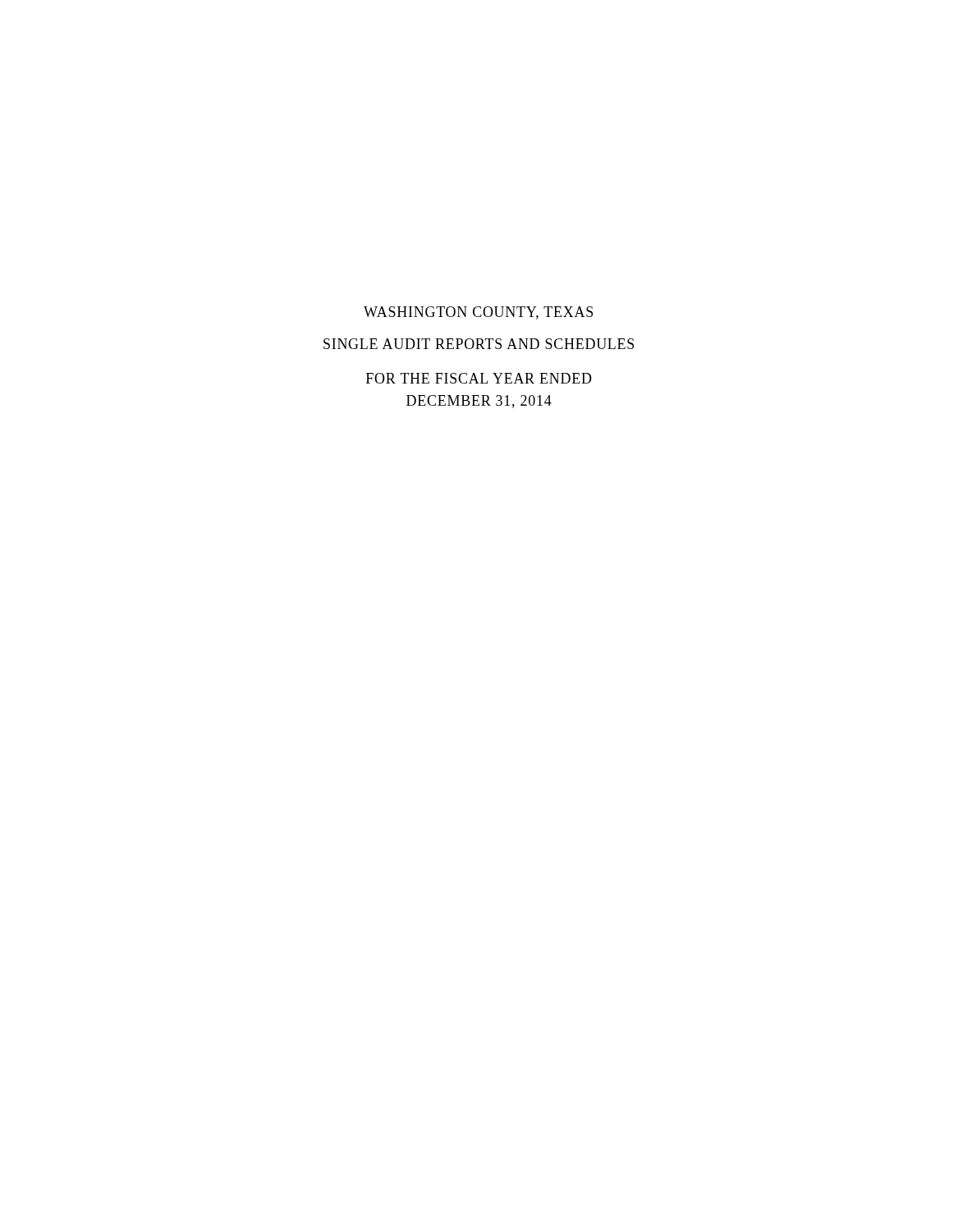Select the element starting "WASHINGTON COUNTY, TEXAS SINGLE AUDIT REPORTS AND"
The width and height of the screenshot is (958, 1232).
tap(479, 358)
